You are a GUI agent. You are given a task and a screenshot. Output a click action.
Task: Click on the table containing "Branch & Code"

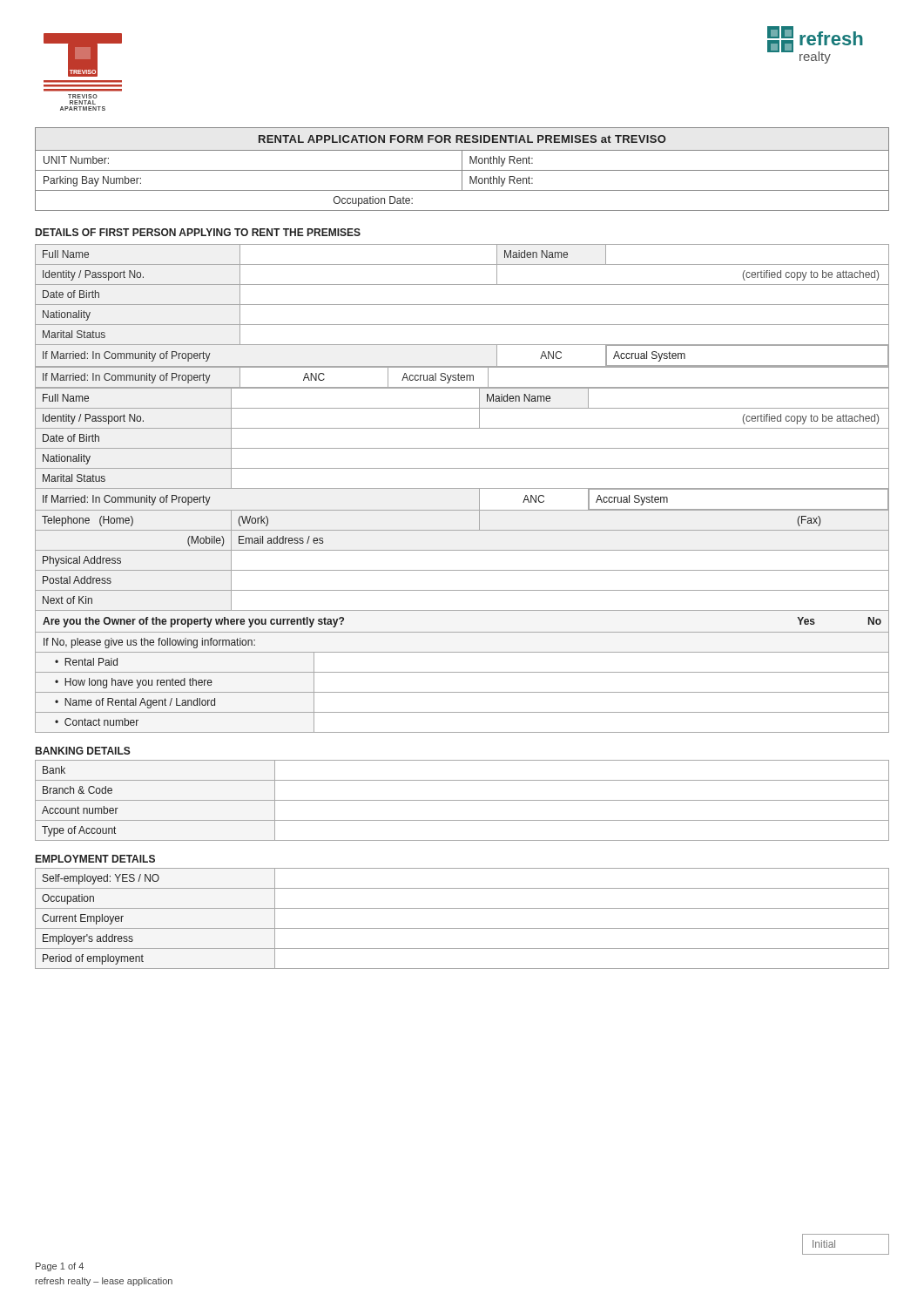462,800
